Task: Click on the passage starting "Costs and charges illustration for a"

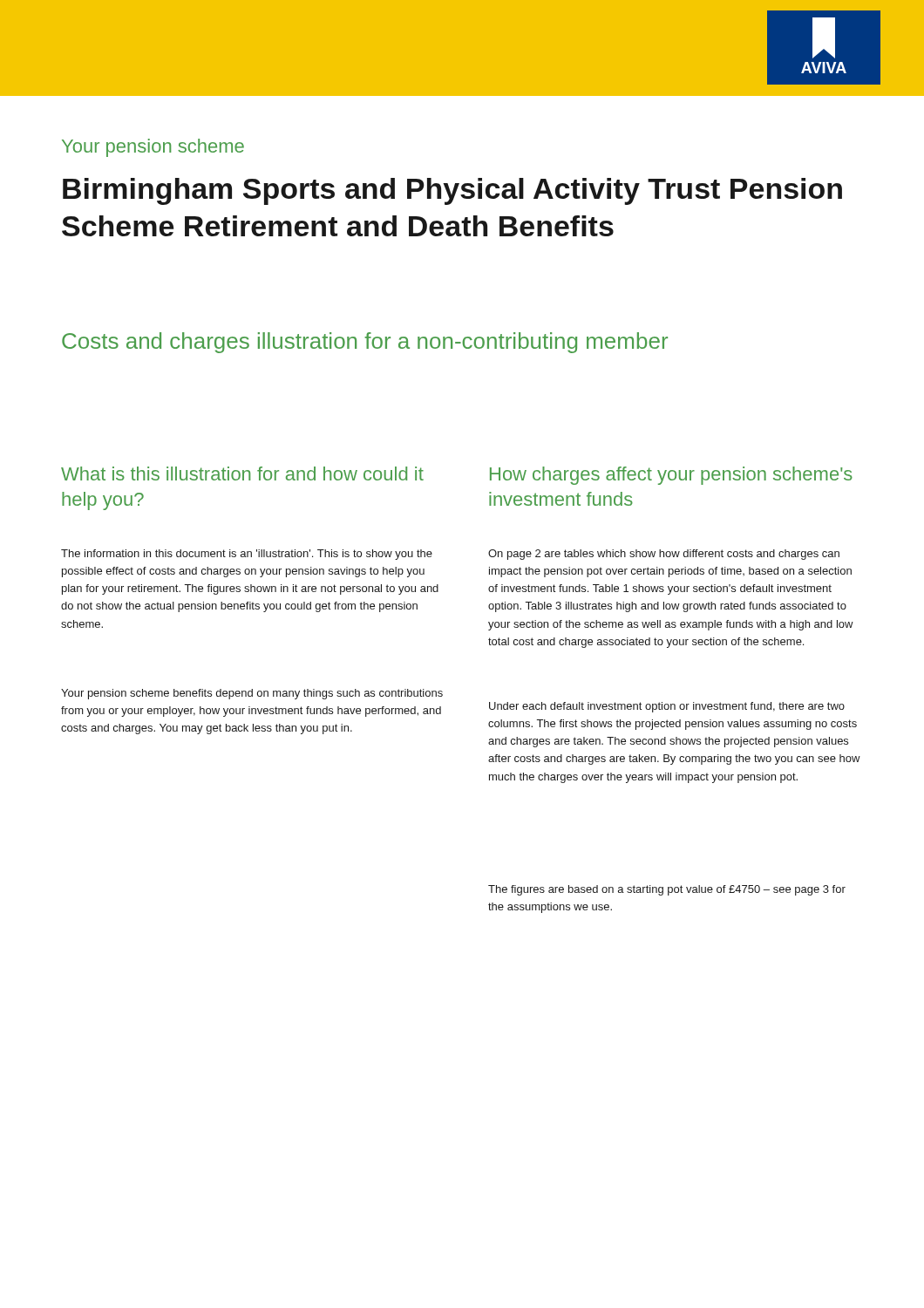Action: (462, 342)
